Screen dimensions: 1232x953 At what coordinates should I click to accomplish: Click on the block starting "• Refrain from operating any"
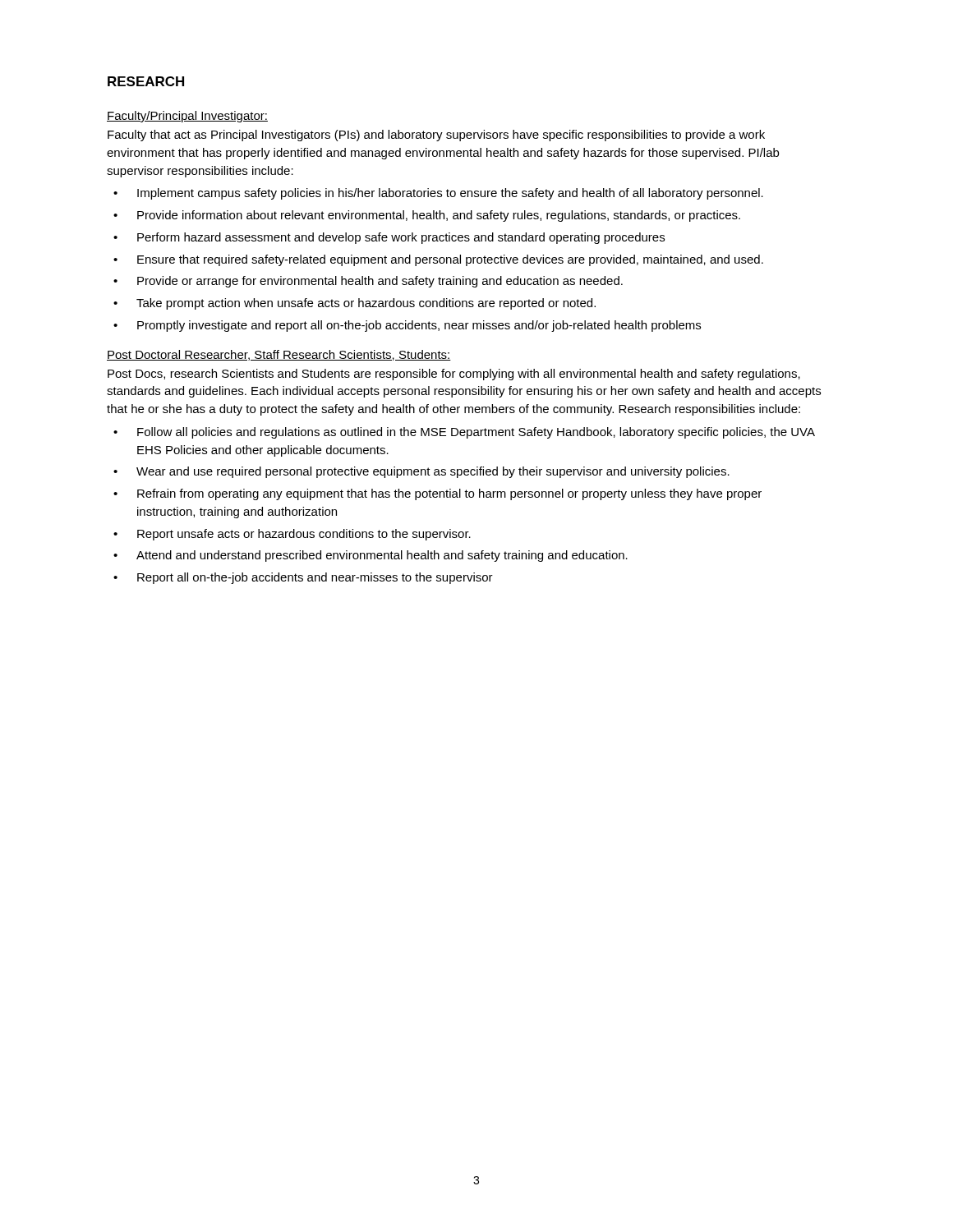[464, 502]
